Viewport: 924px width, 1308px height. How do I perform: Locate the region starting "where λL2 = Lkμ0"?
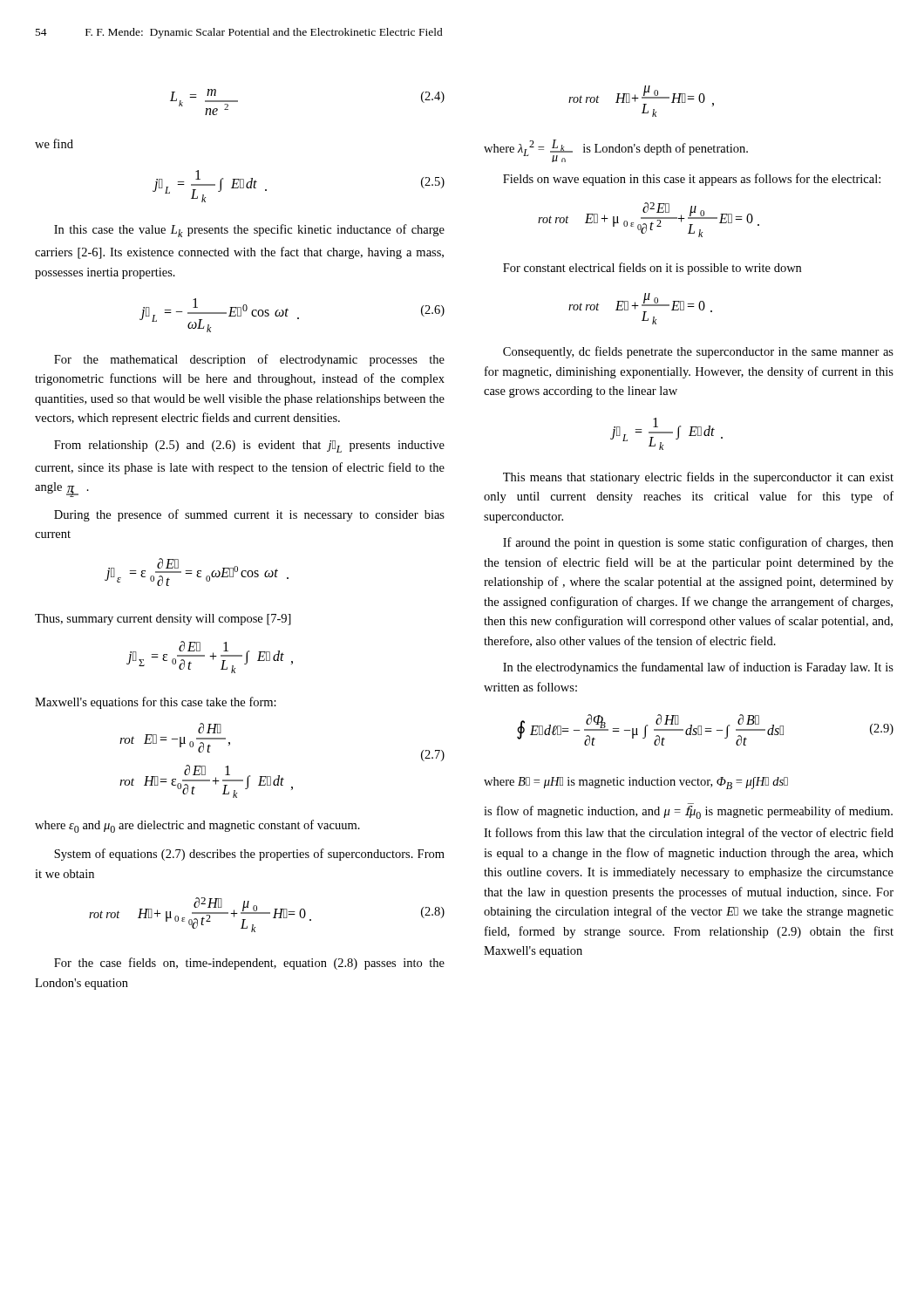(689, 149)
